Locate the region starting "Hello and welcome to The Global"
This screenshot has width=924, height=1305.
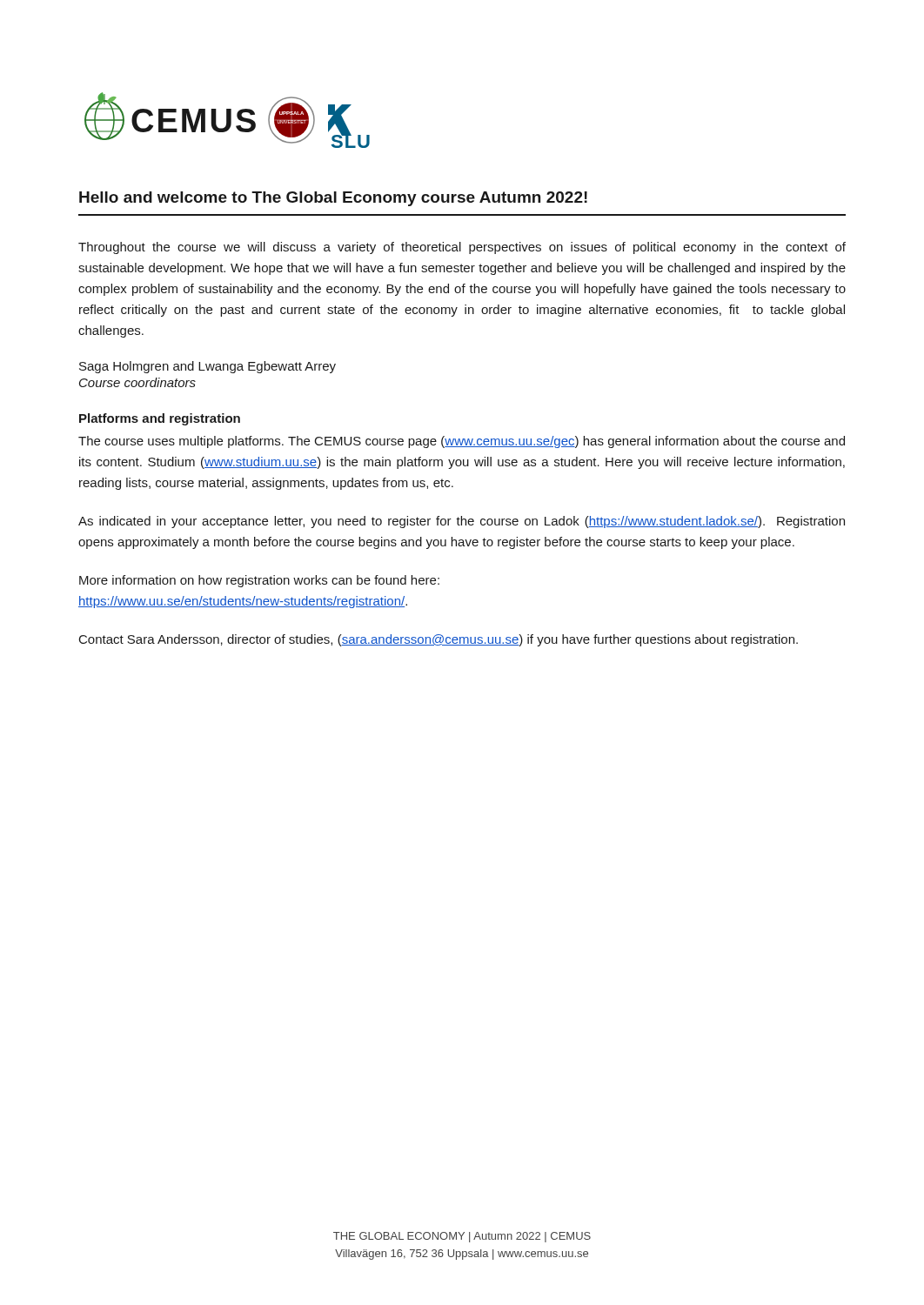pyautogui.click(x=462, y=202)
